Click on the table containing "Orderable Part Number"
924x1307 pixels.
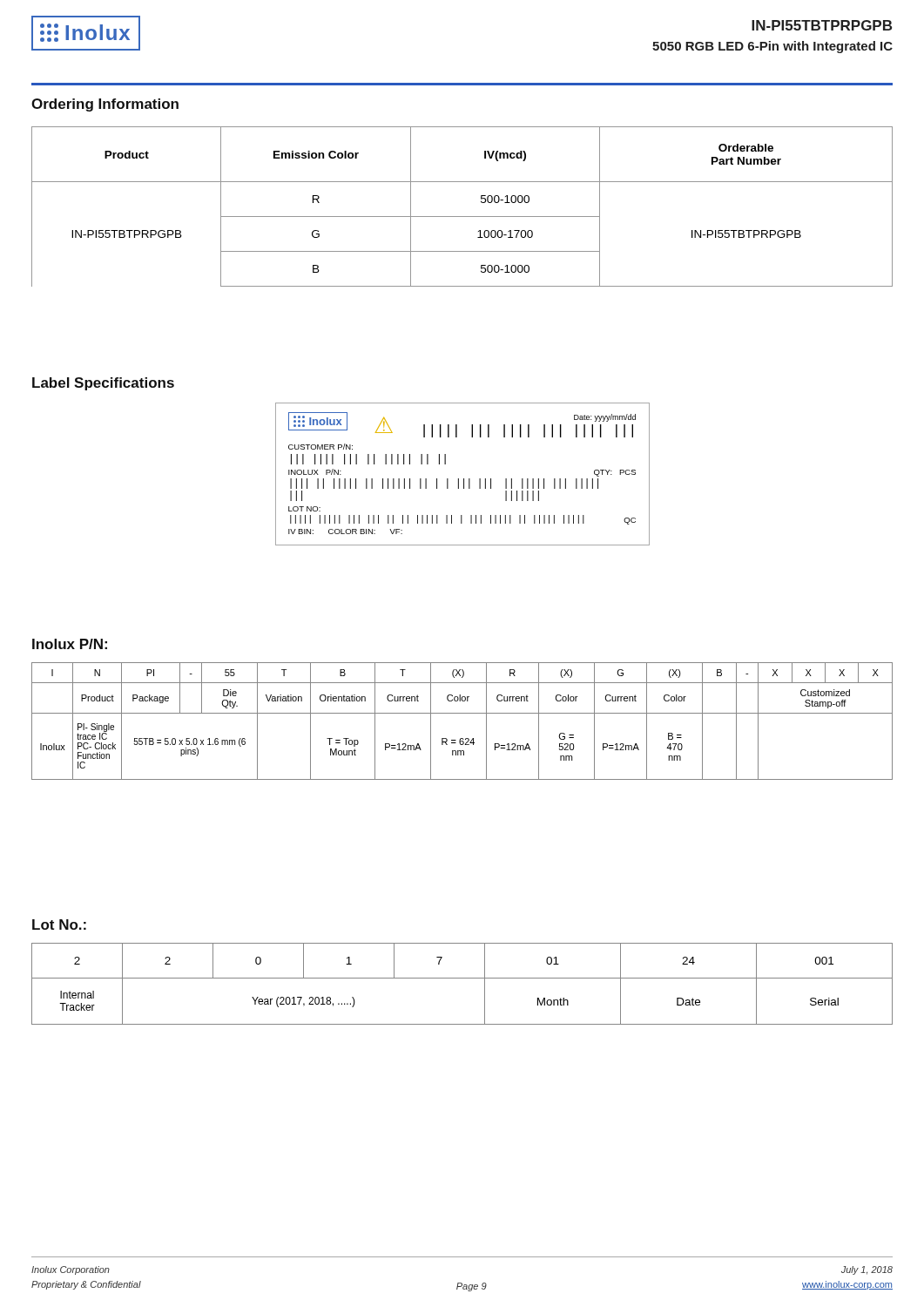tap(462, 207)
